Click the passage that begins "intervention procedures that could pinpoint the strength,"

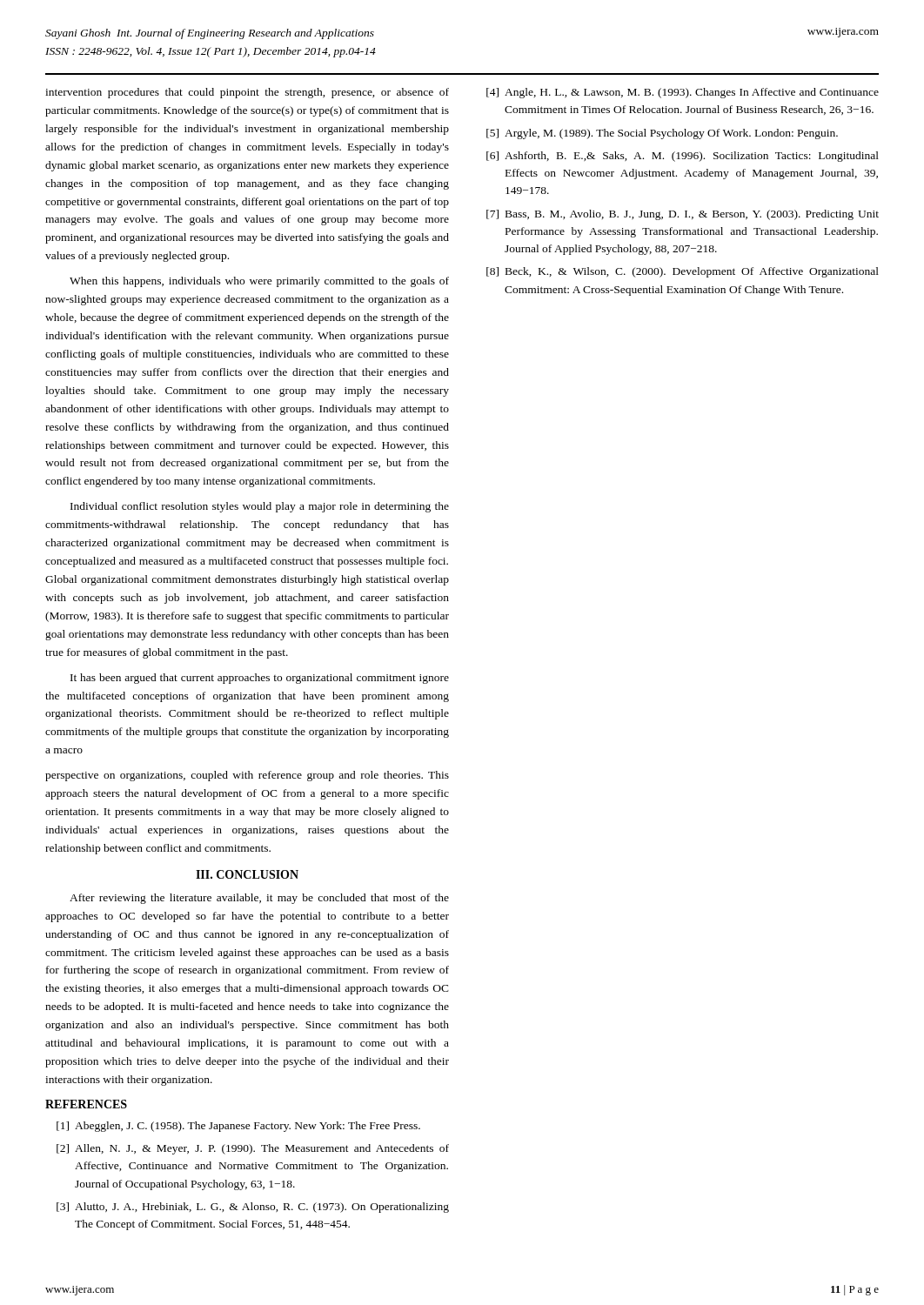coord(247,175)
